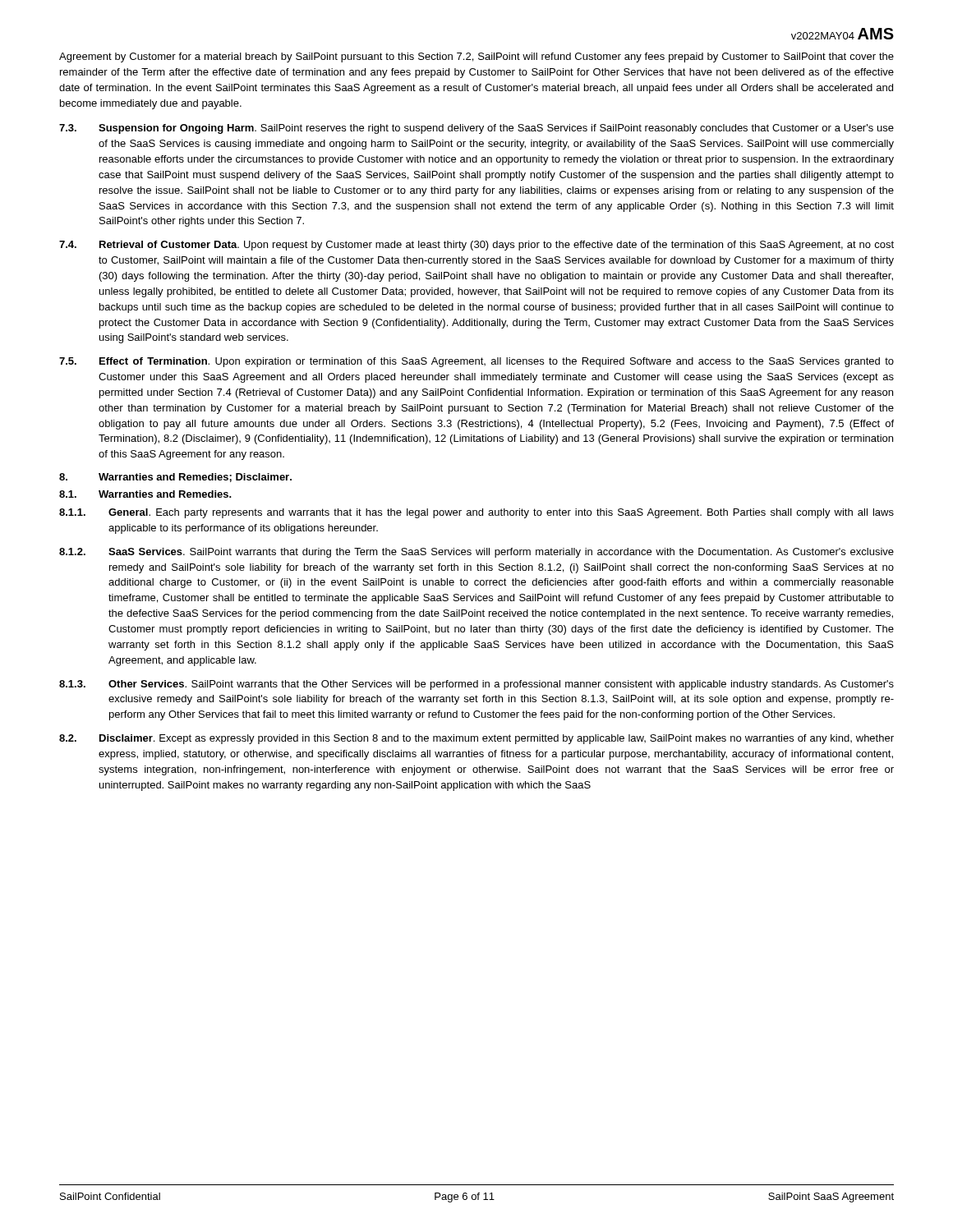Locate the block starting "8. Warranties and Remedies; Disclaimer."
Image resolution: width=953 pixels, height=1232 pixels.
point(176,477)
